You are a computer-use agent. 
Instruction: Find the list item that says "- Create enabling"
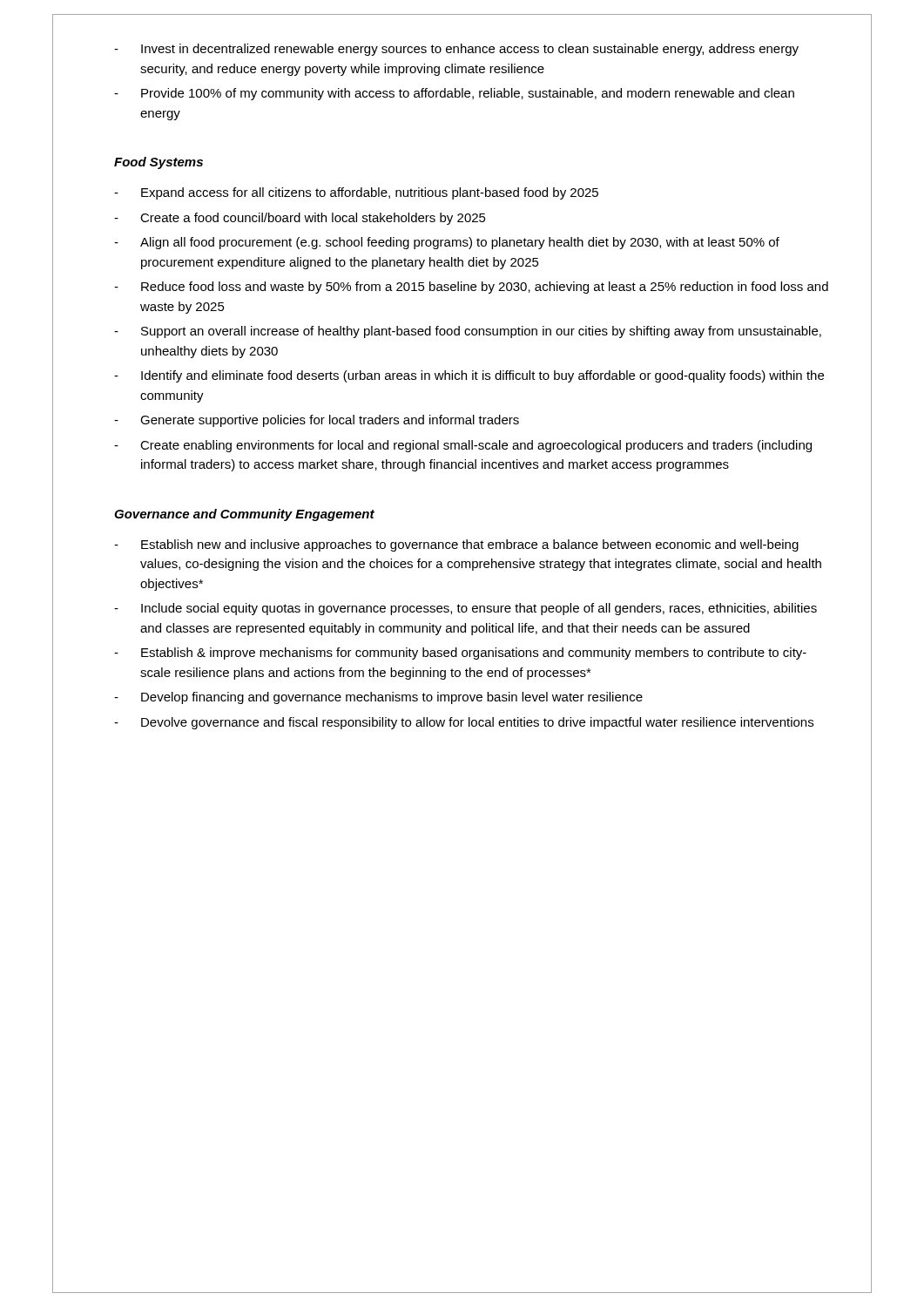(472, 455)
